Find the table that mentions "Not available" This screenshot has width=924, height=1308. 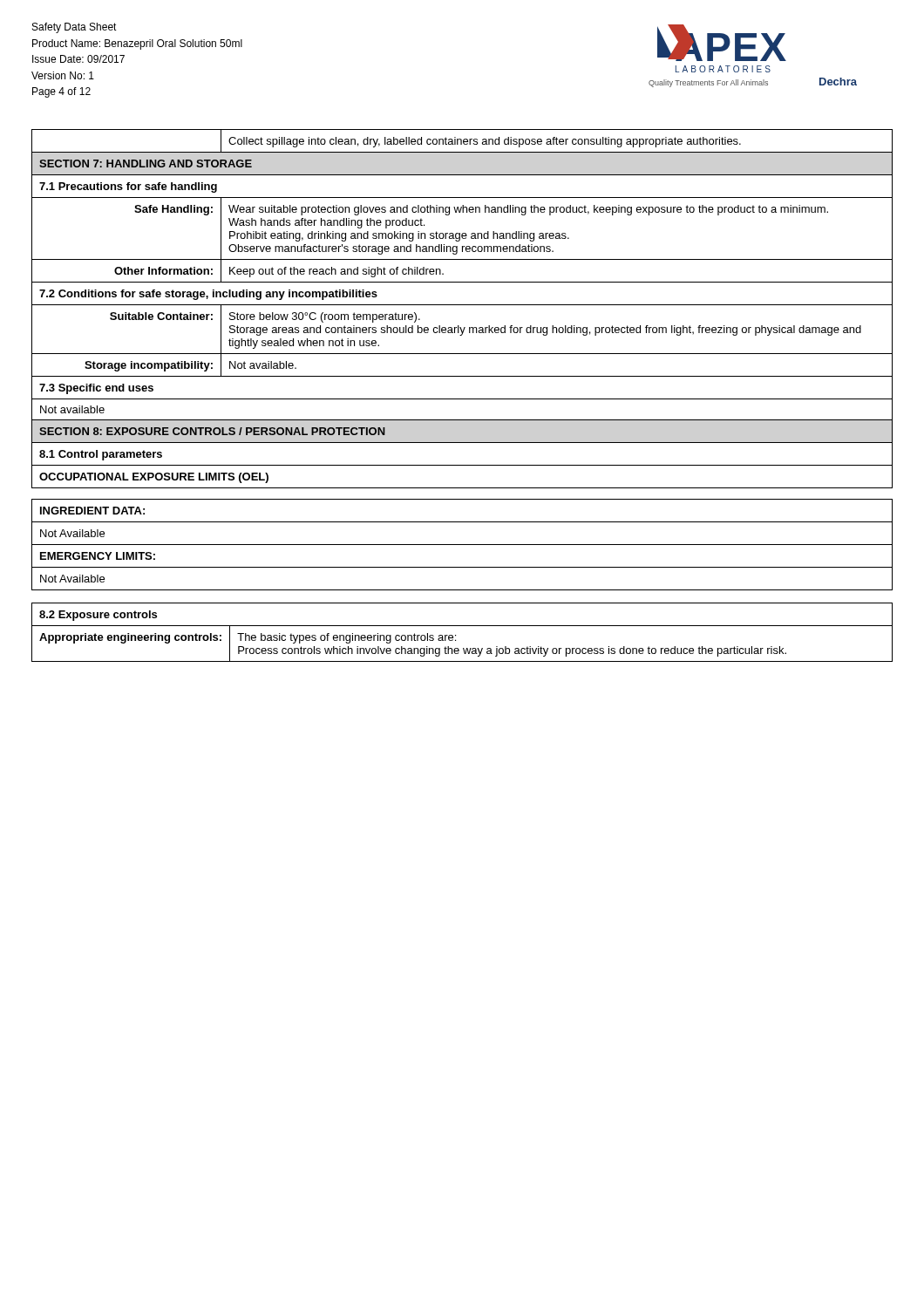click(x=462, y=309)
